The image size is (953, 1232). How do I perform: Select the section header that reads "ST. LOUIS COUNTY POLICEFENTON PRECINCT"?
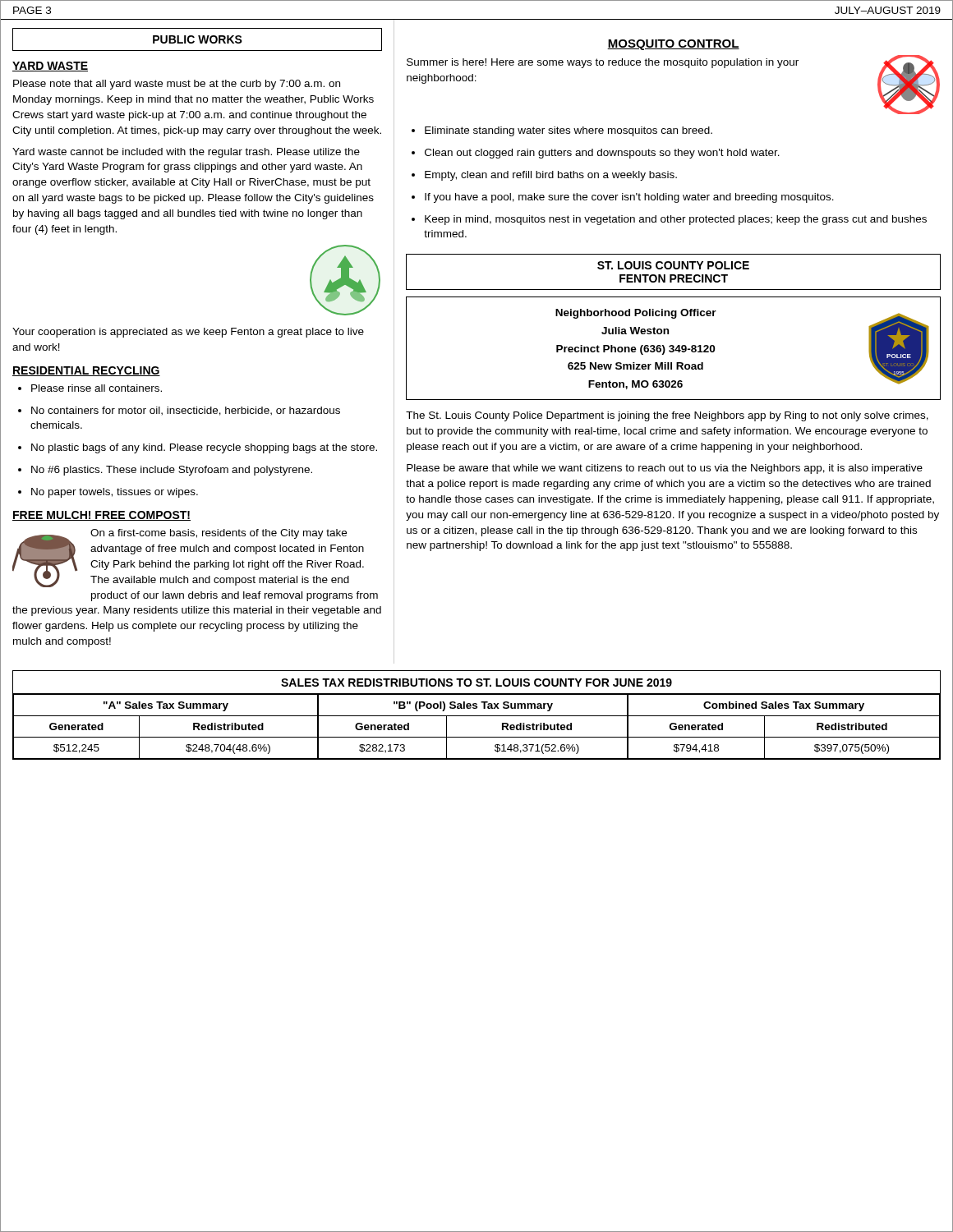click(x=673, y=272)
